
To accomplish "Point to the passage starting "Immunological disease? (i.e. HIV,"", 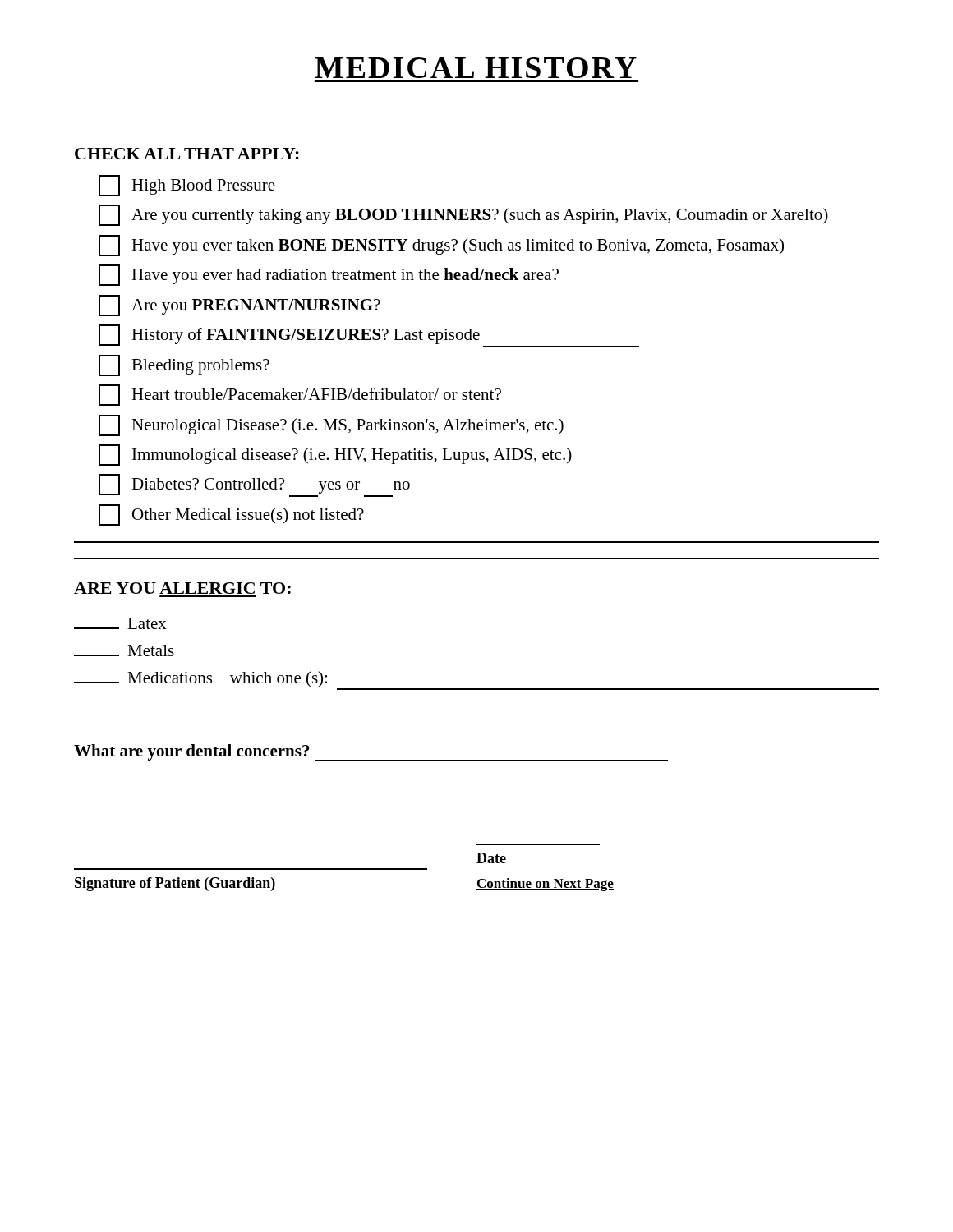I will pyautogui.click(x=489, y=454).
